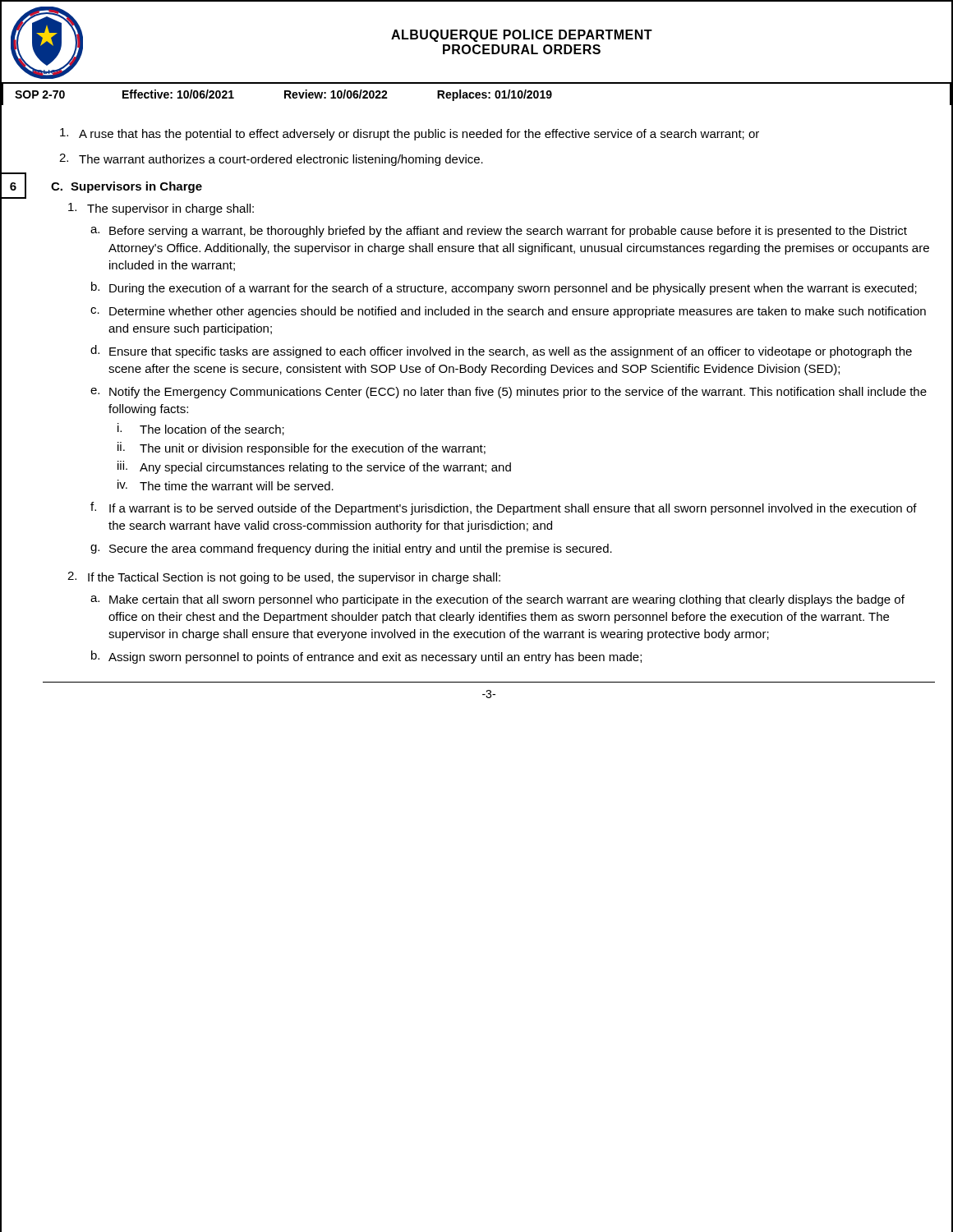Where is the passage that starts "c. Determine whether other agencies should be"?
This screenshot has height=1232, width=953.
click(x=513, y=319)
